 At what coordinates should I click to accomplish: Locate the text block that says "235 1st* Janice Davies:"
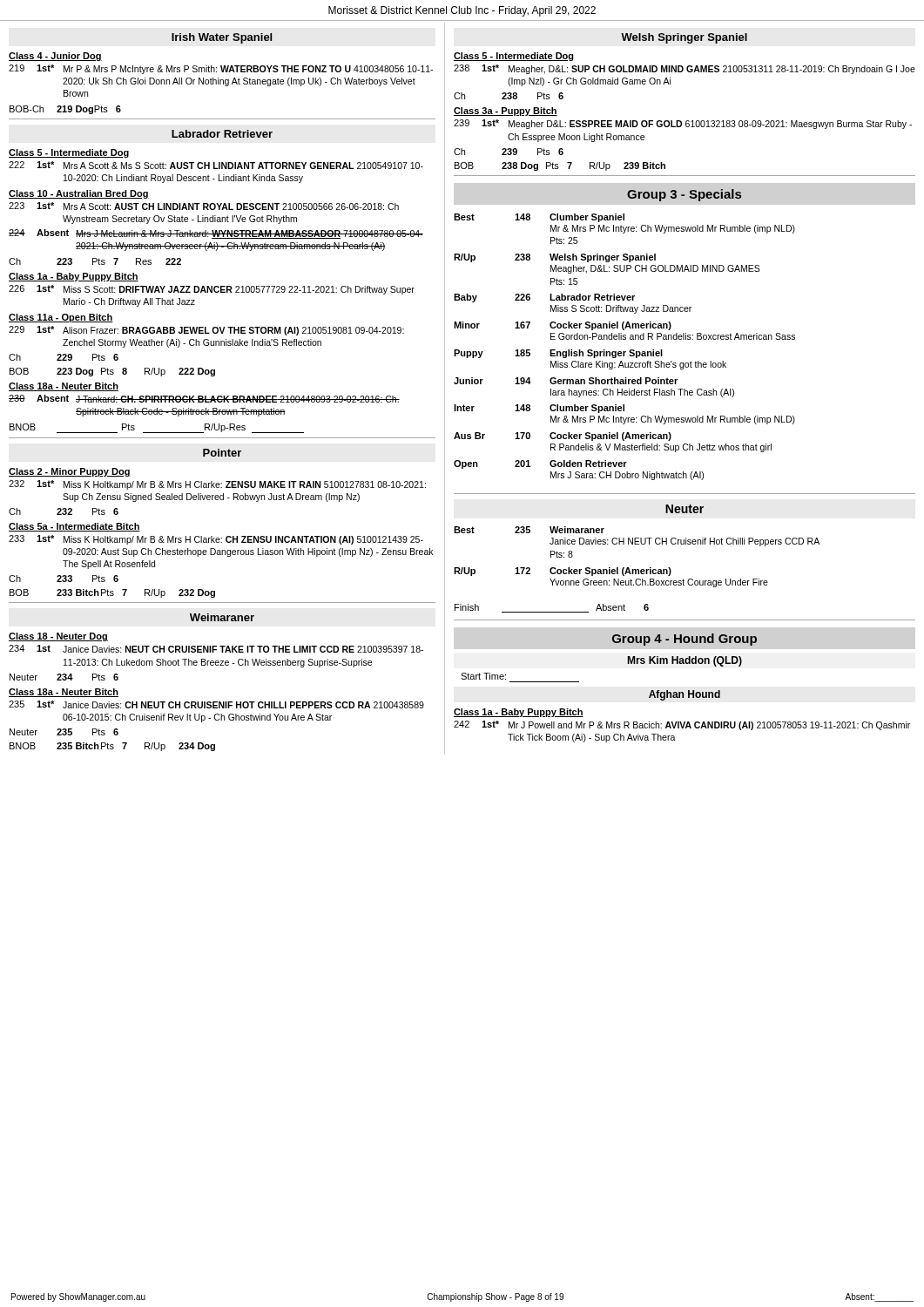pyautogui.click(x=222, y=711)
